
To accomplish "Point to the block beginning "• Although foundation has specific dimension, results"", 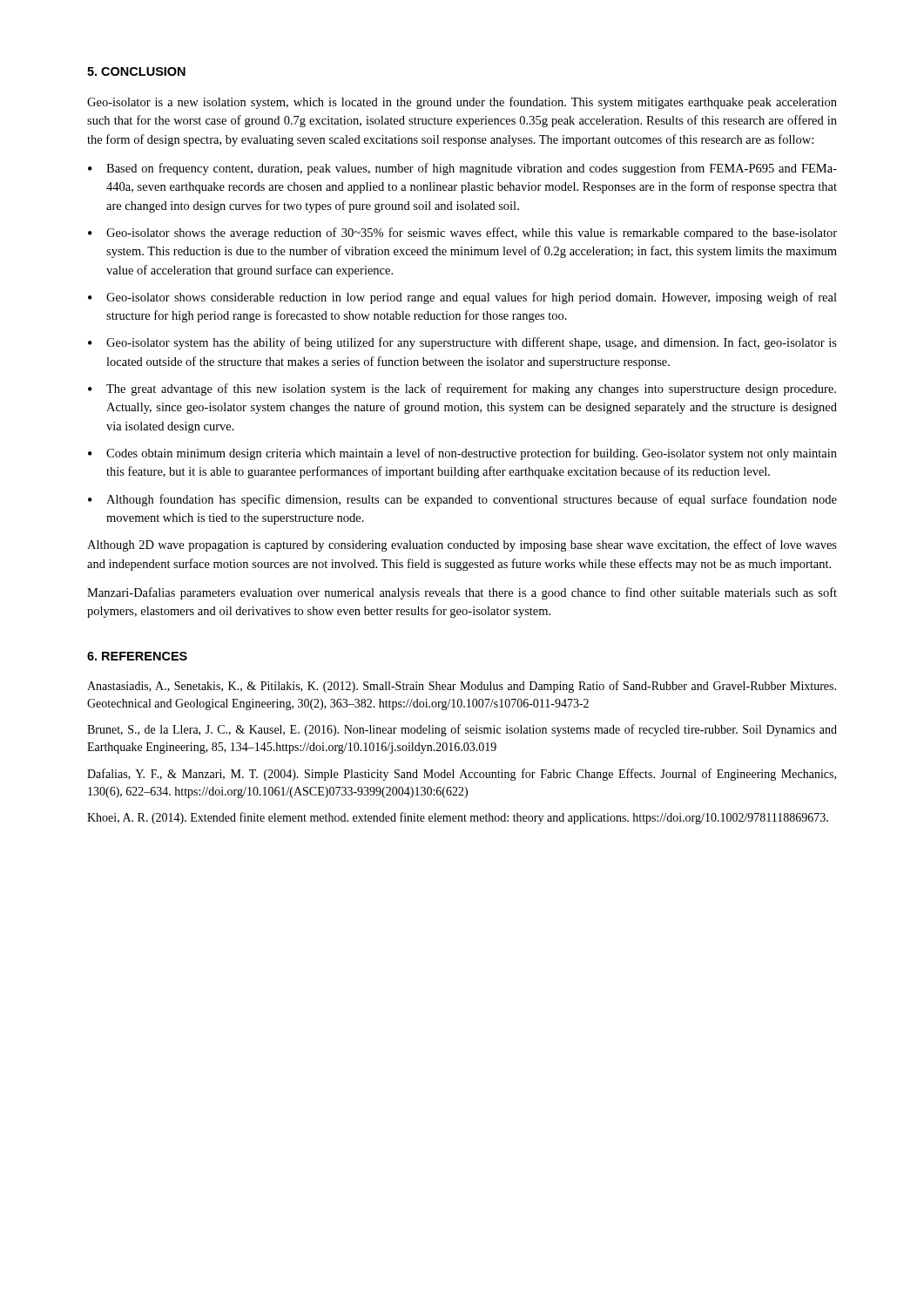I will coord(462,509).
